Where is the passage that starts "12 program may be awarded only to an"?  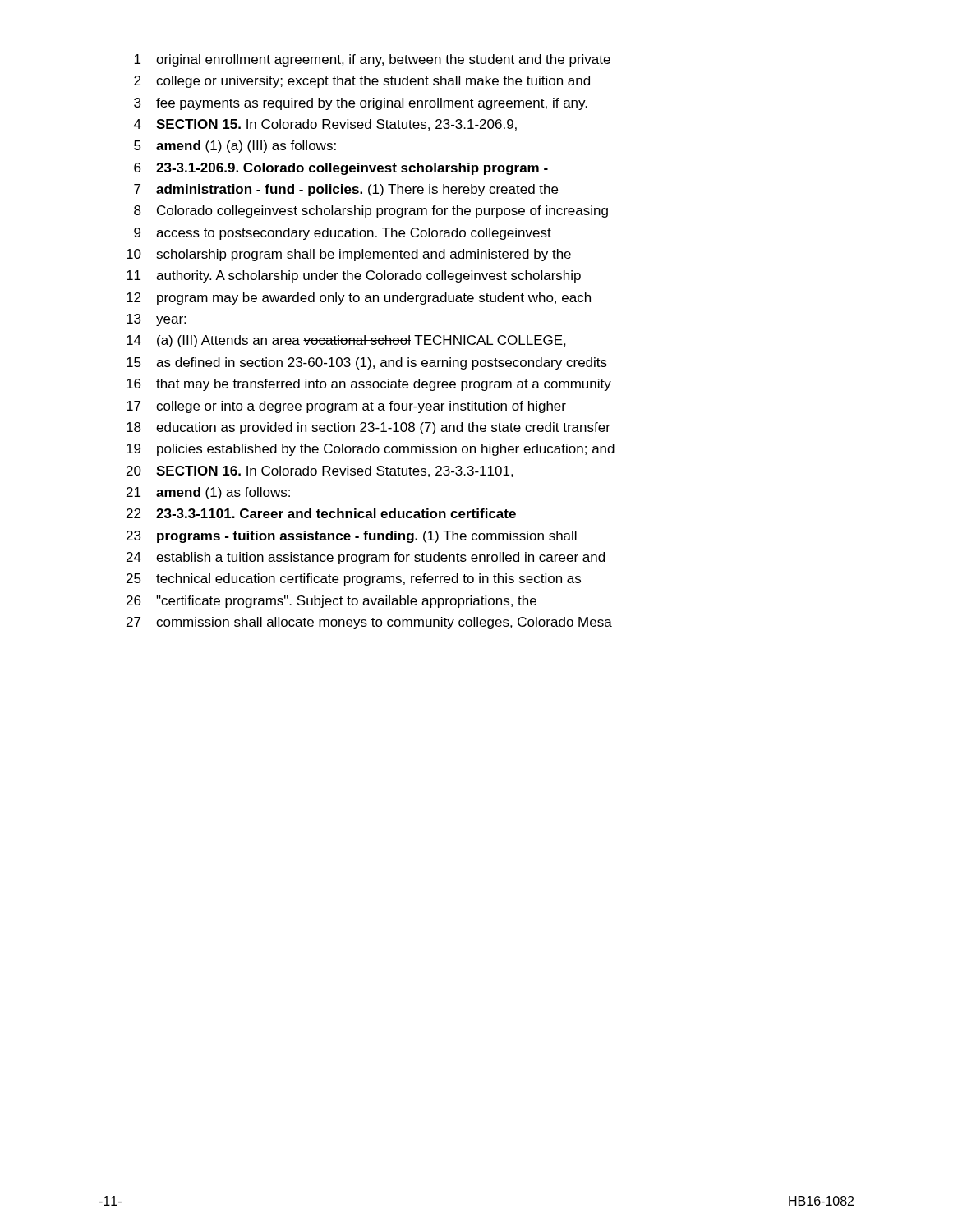tap(476, 298)
